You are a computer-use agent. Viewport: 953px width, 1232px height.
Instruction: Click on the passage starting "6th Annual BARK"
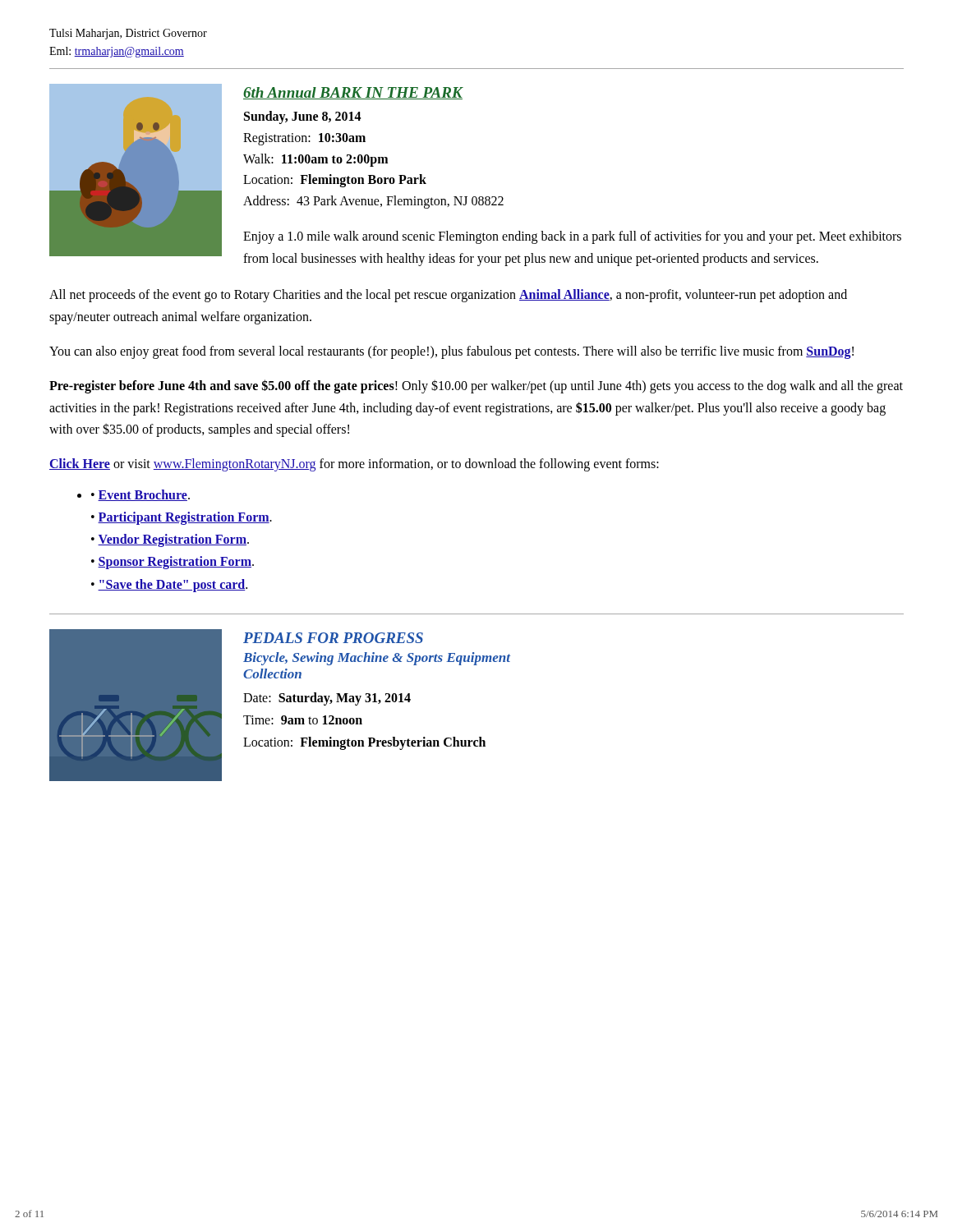click(x=353, y=93)
